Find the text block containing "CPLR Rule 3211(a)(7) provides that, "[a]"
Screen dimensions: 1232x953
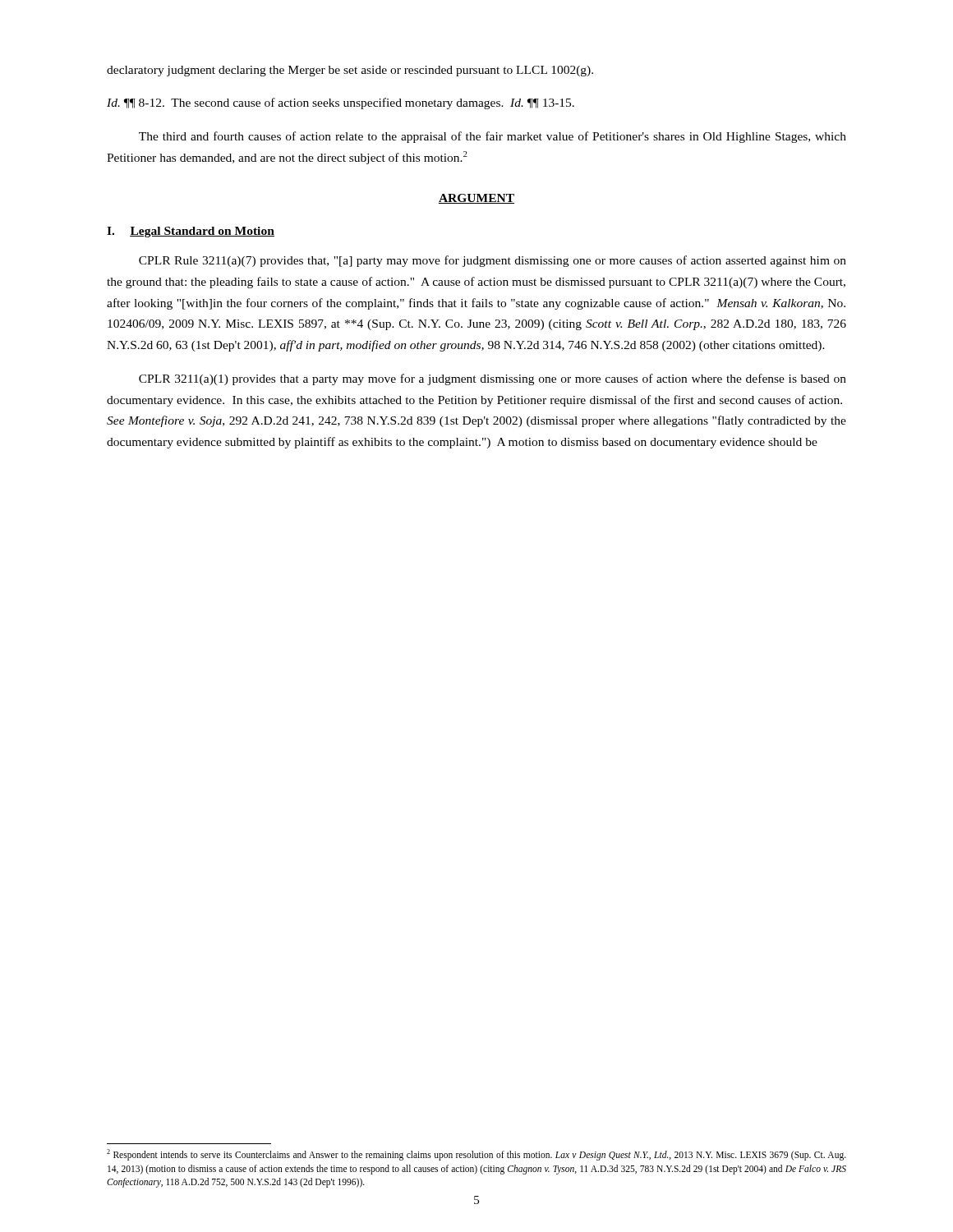pyautogui.click(x=476, y=302)
